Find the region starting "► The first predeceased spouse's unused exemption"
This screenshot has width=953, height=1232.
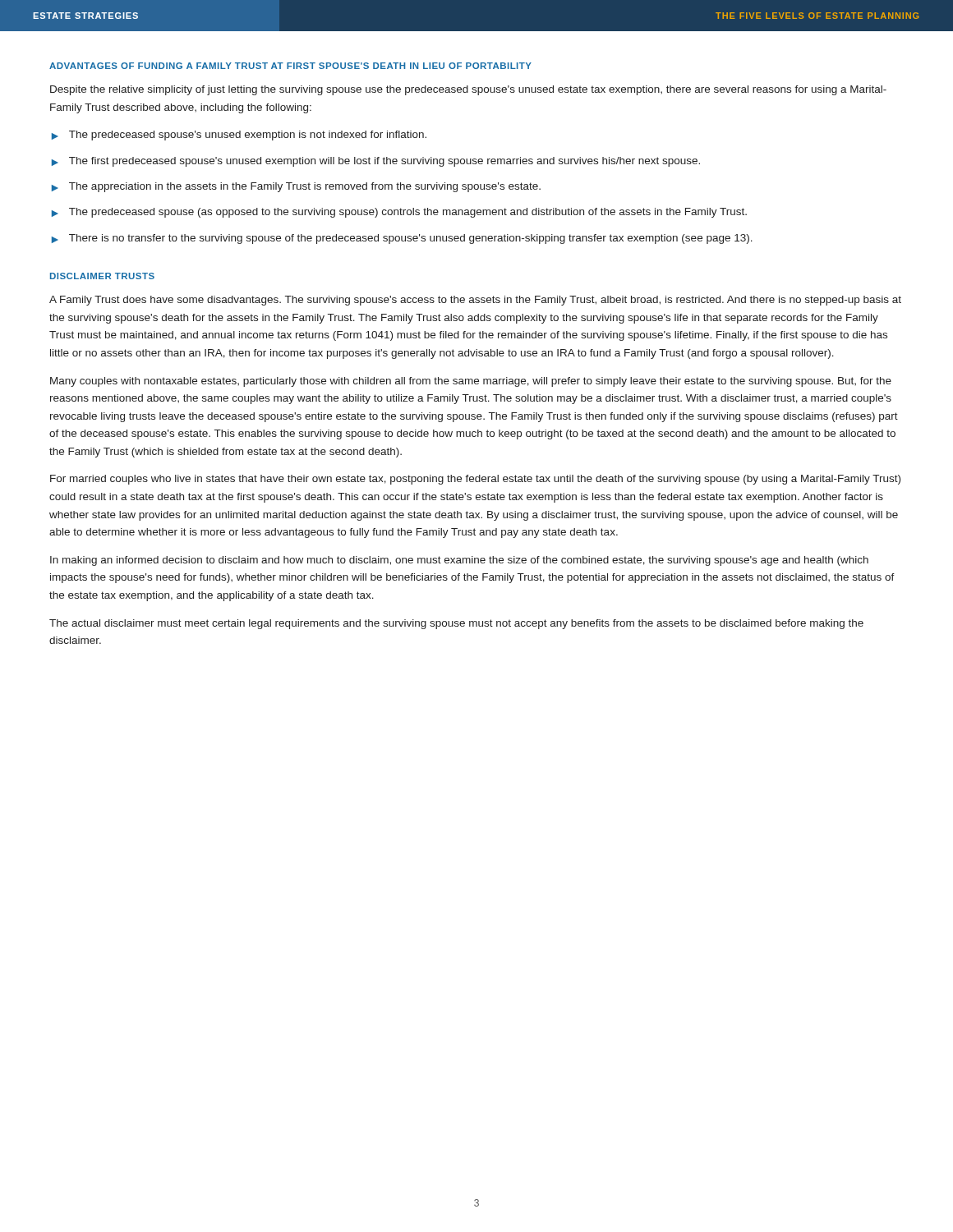476,161
